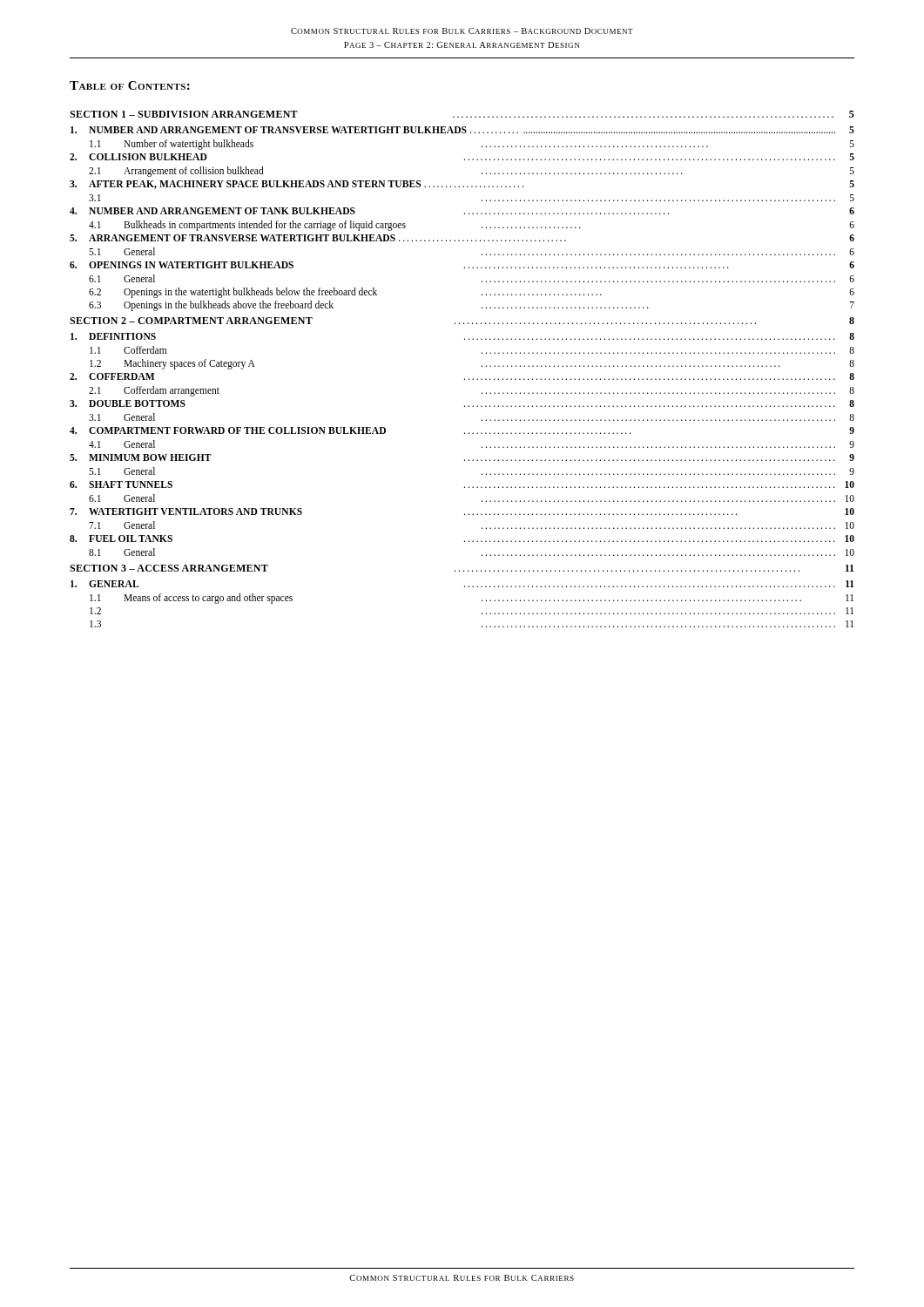Locate the block of text that opens with "Section 1 – Subdivision"
The width and height of the screenshot is (924, 1307).
[x=462, y=115]
